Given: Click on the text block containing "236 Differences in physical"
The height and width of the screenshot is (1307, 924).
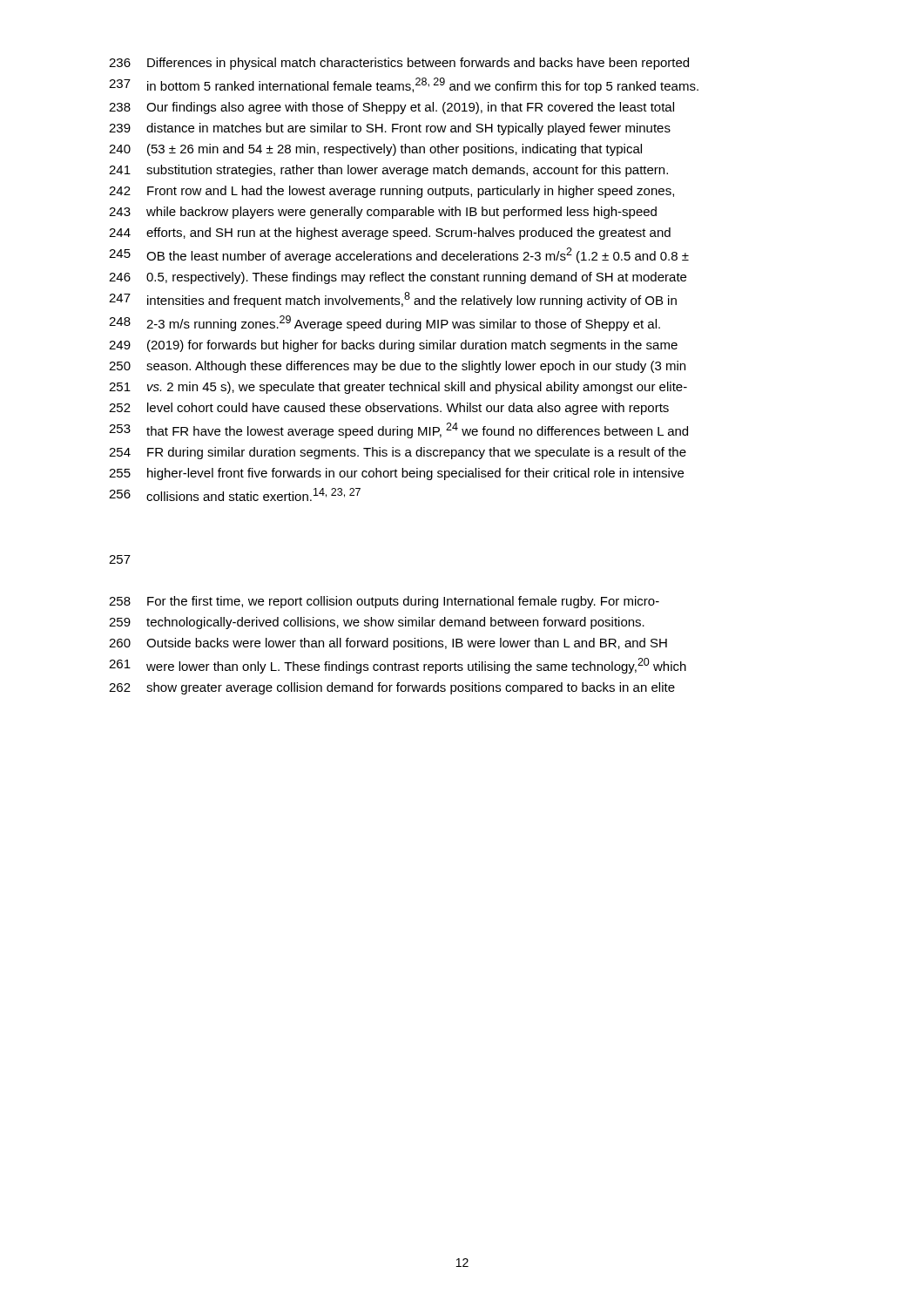Looking at the screenshot, I should 474,280.
